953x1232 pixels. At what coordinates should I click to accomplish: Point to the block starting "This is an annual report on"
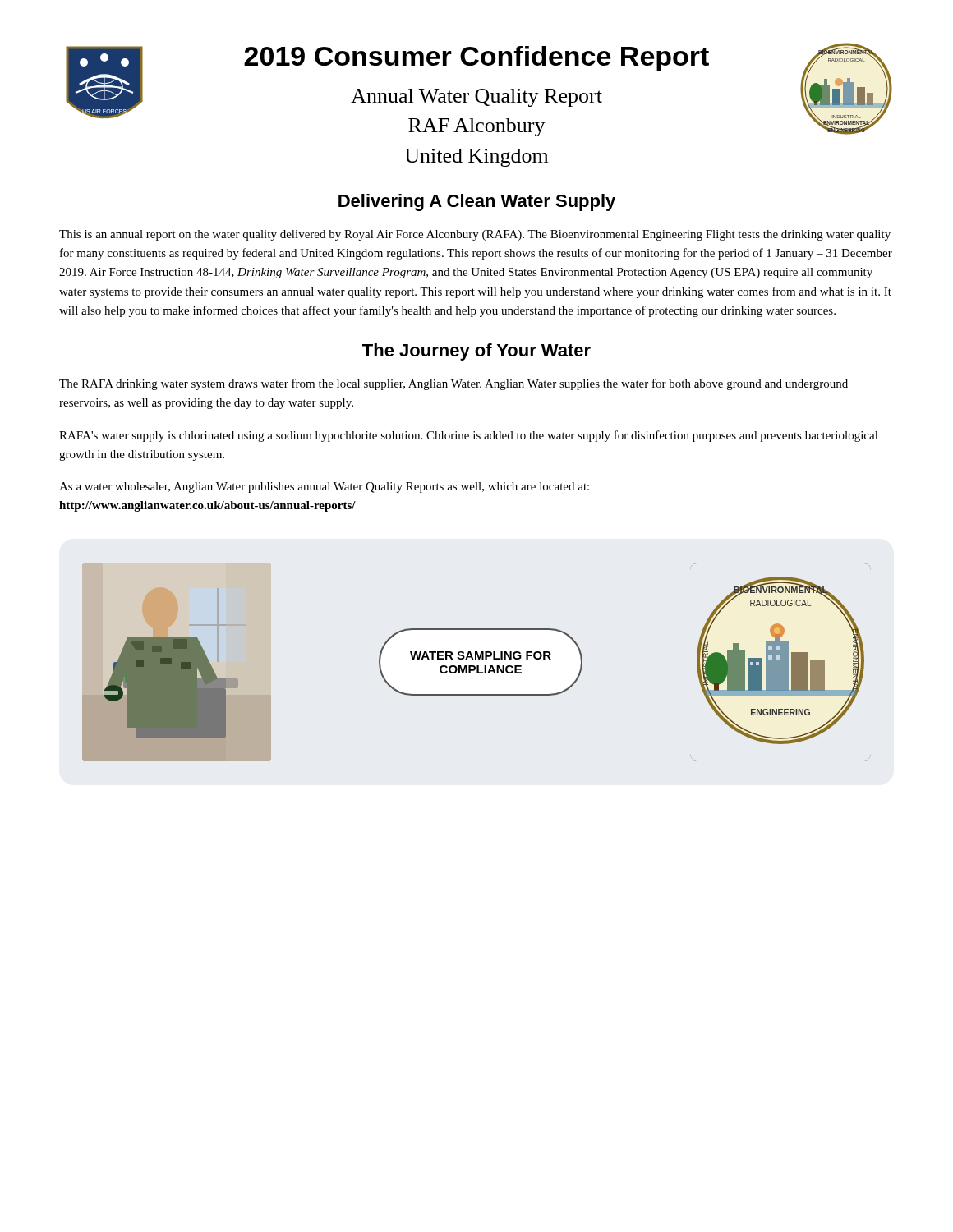[476, 273]
